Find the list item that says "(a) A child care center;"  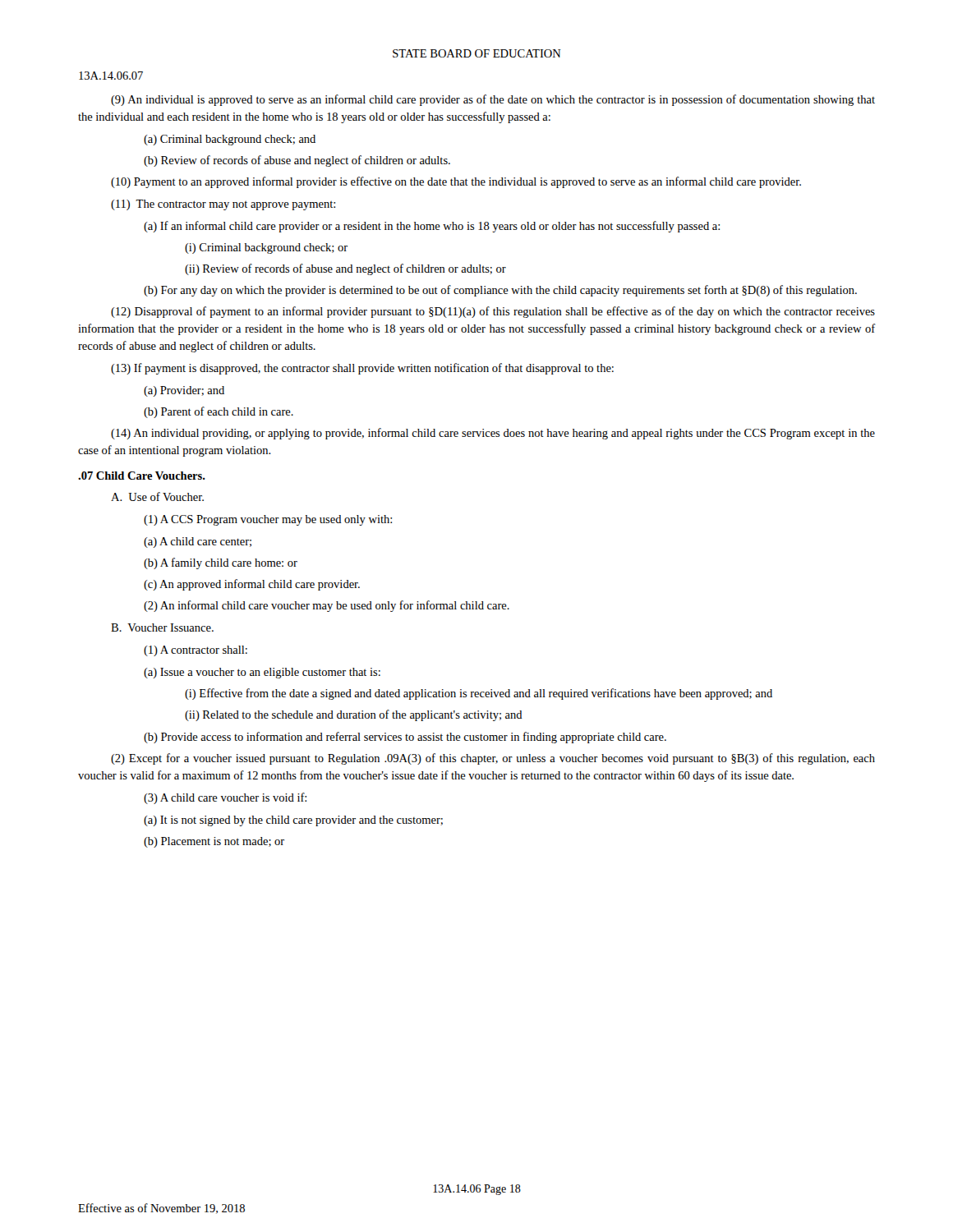pos(198,542)
